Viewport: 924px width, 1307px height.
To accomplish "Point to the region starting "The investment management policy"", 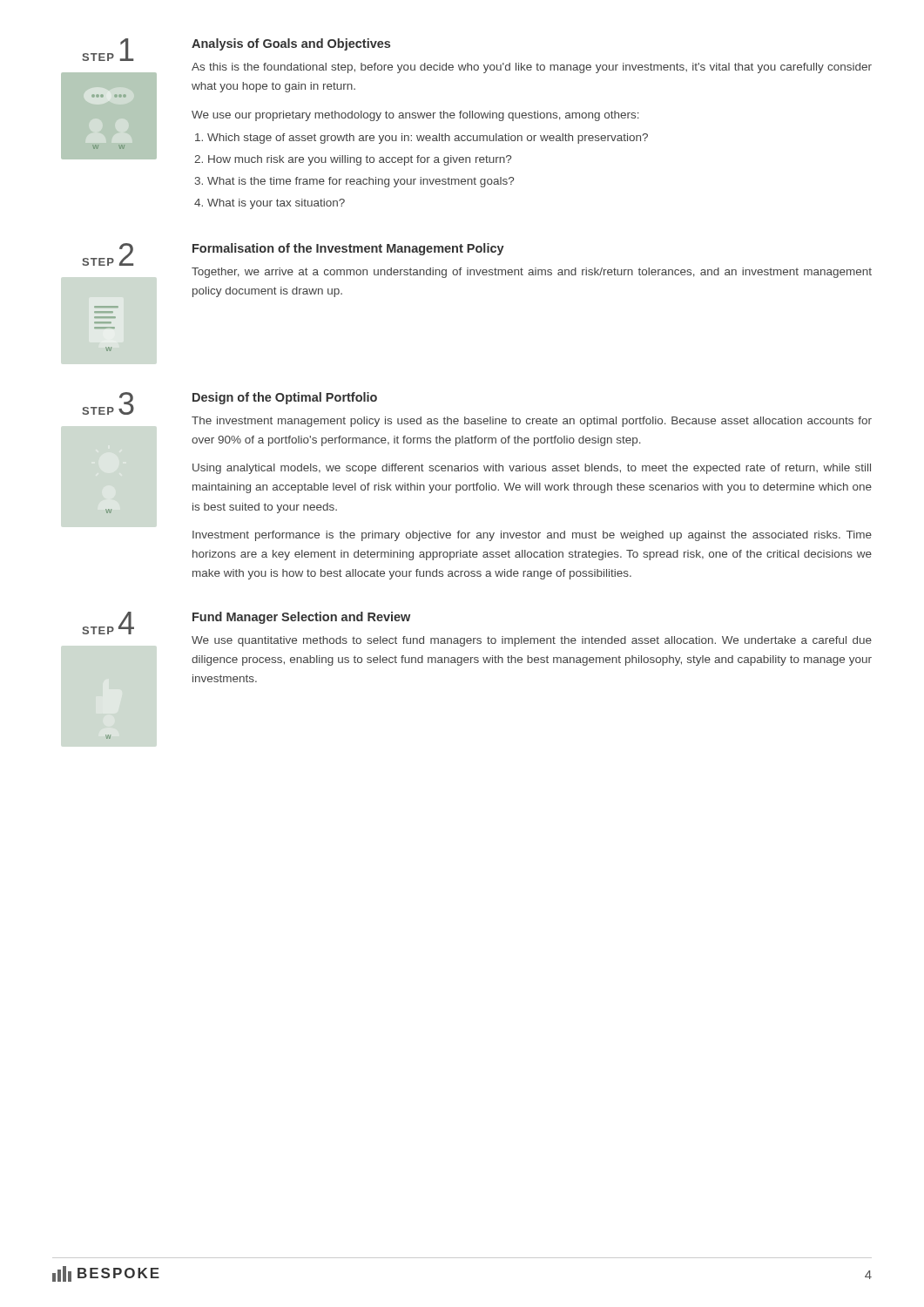I will click(x=532, y=430).
